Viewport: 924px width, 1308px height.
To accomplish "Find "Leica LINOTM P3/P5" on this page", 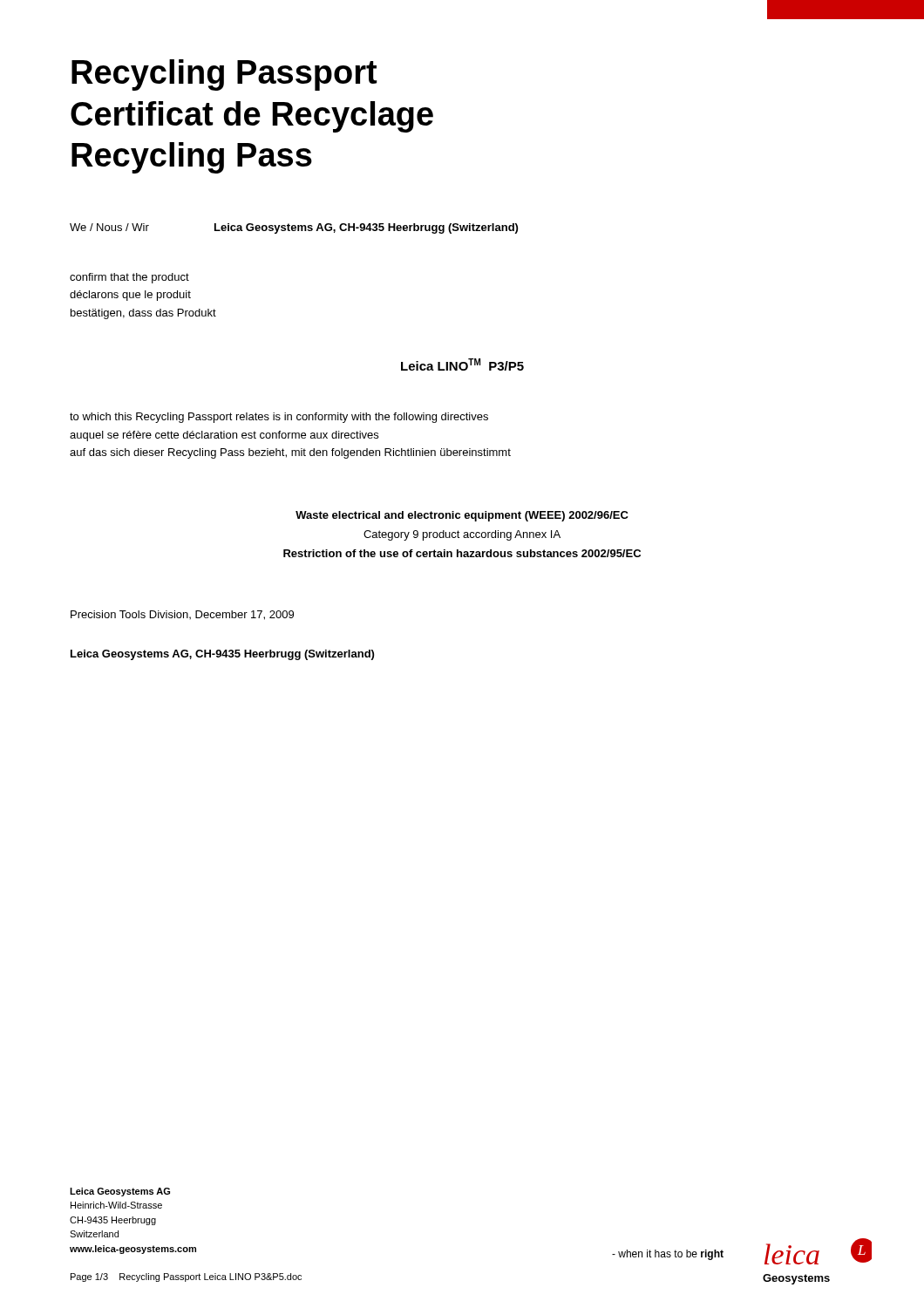I will tap(462, 365).
